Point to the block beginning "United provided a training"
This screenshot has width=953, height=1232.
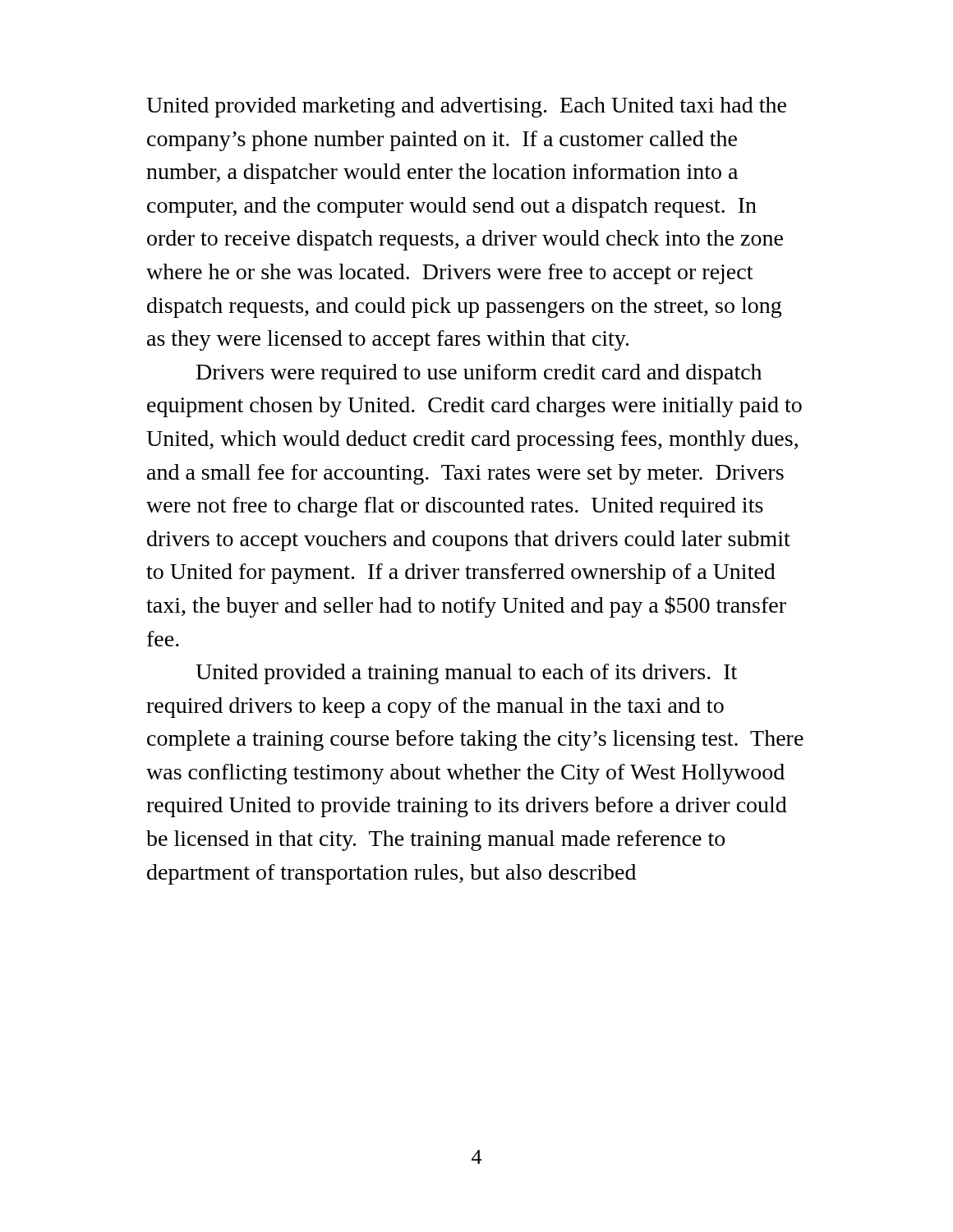click(x=476, y=772)
